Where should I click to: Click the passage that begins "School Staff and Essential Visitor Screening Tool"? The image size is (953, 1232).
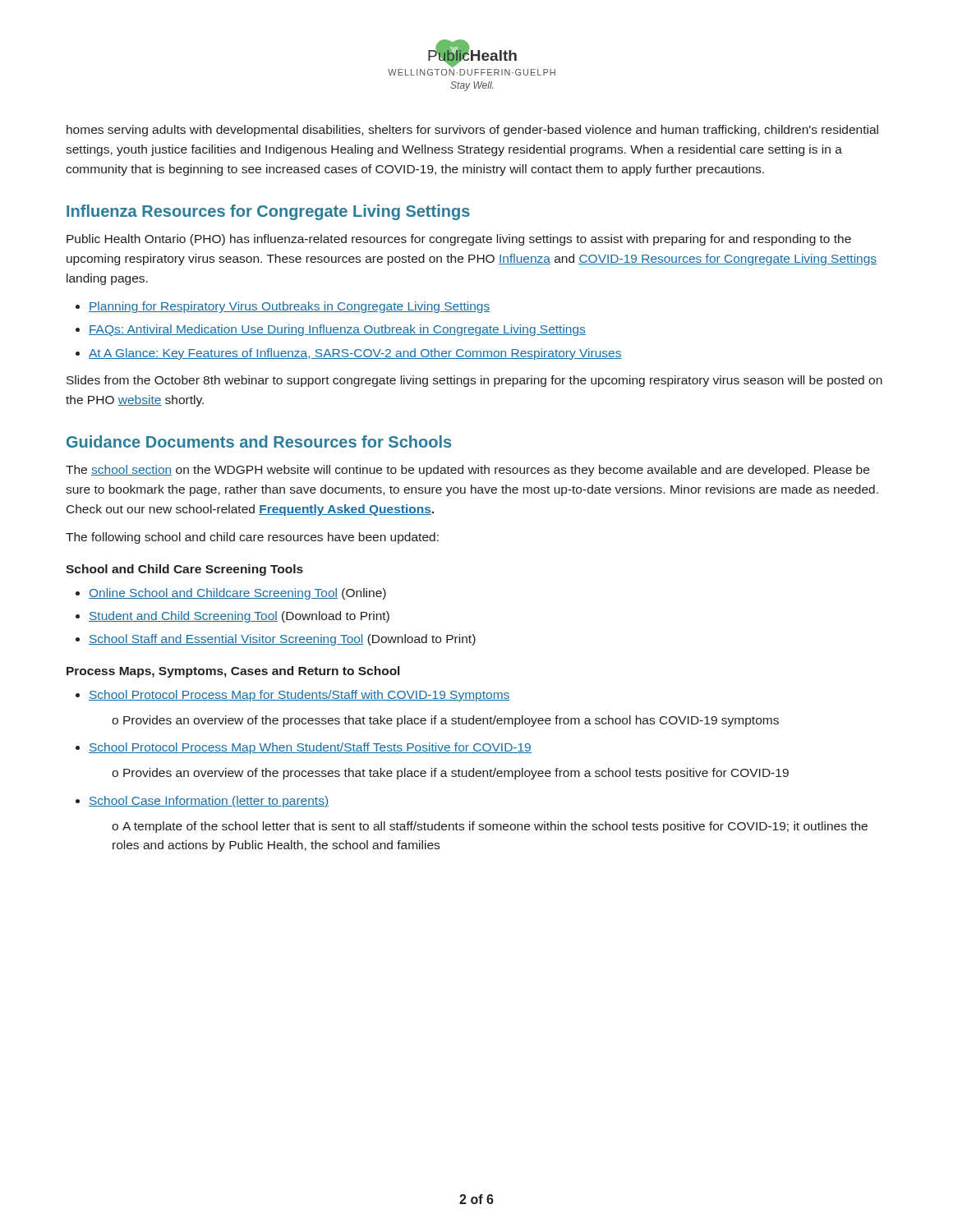(282, 639)
